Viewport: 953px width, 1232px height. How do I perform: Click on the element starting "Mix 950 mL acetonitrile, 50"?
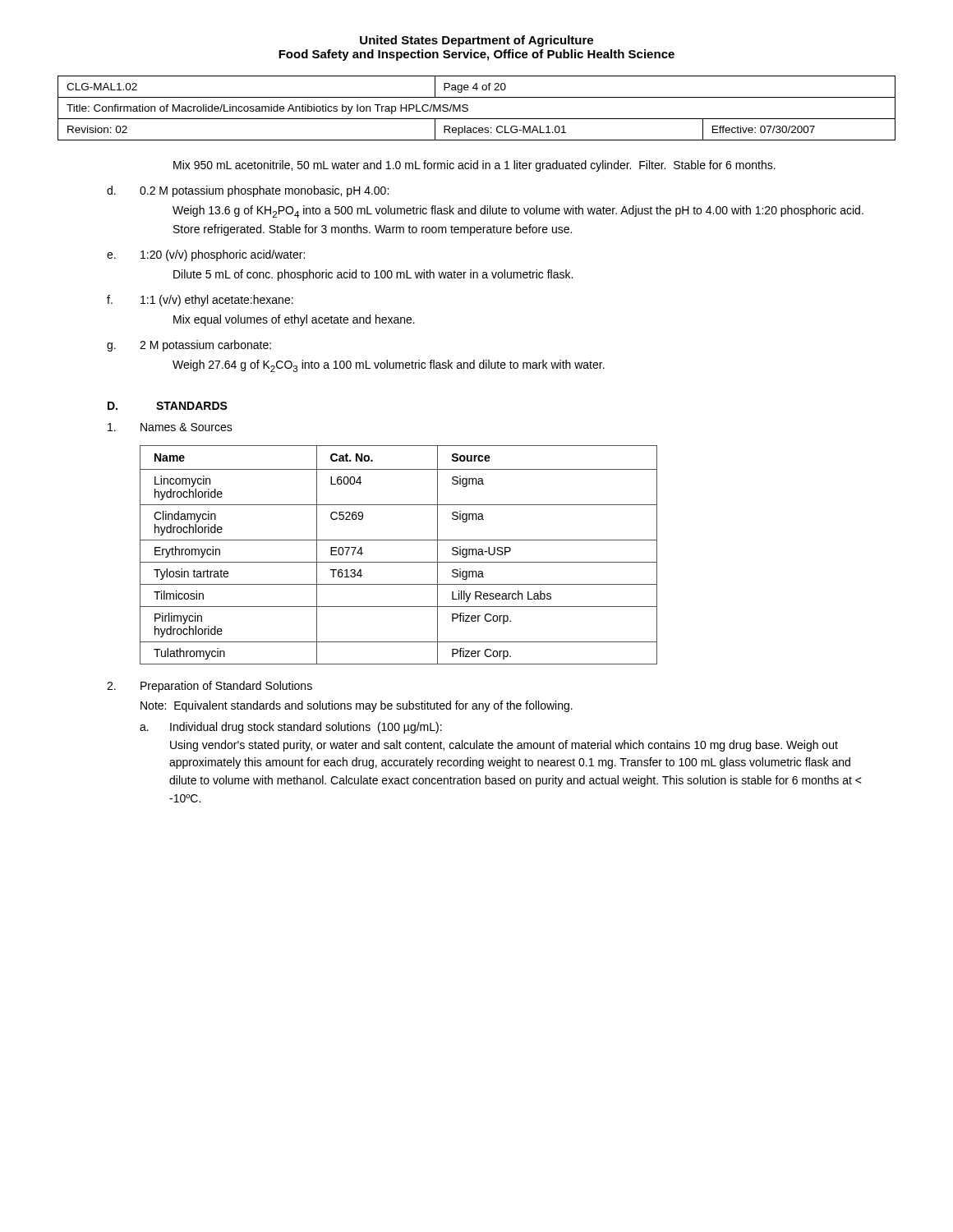point(474,165)
